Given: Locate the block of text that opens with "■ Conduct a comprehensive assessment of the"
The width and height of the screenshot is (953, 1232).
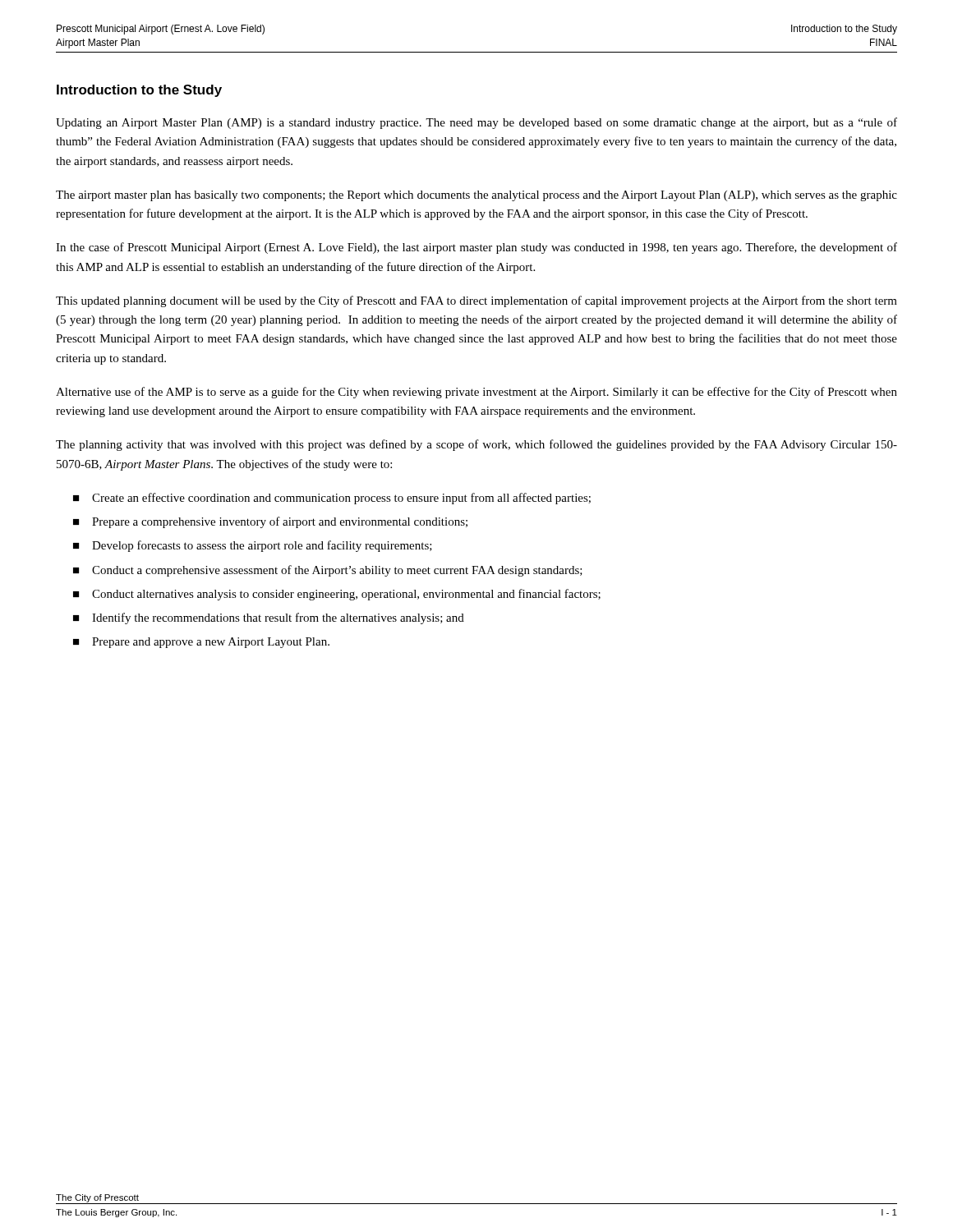Looking at the screenshot, I should (x=485, y=570).
